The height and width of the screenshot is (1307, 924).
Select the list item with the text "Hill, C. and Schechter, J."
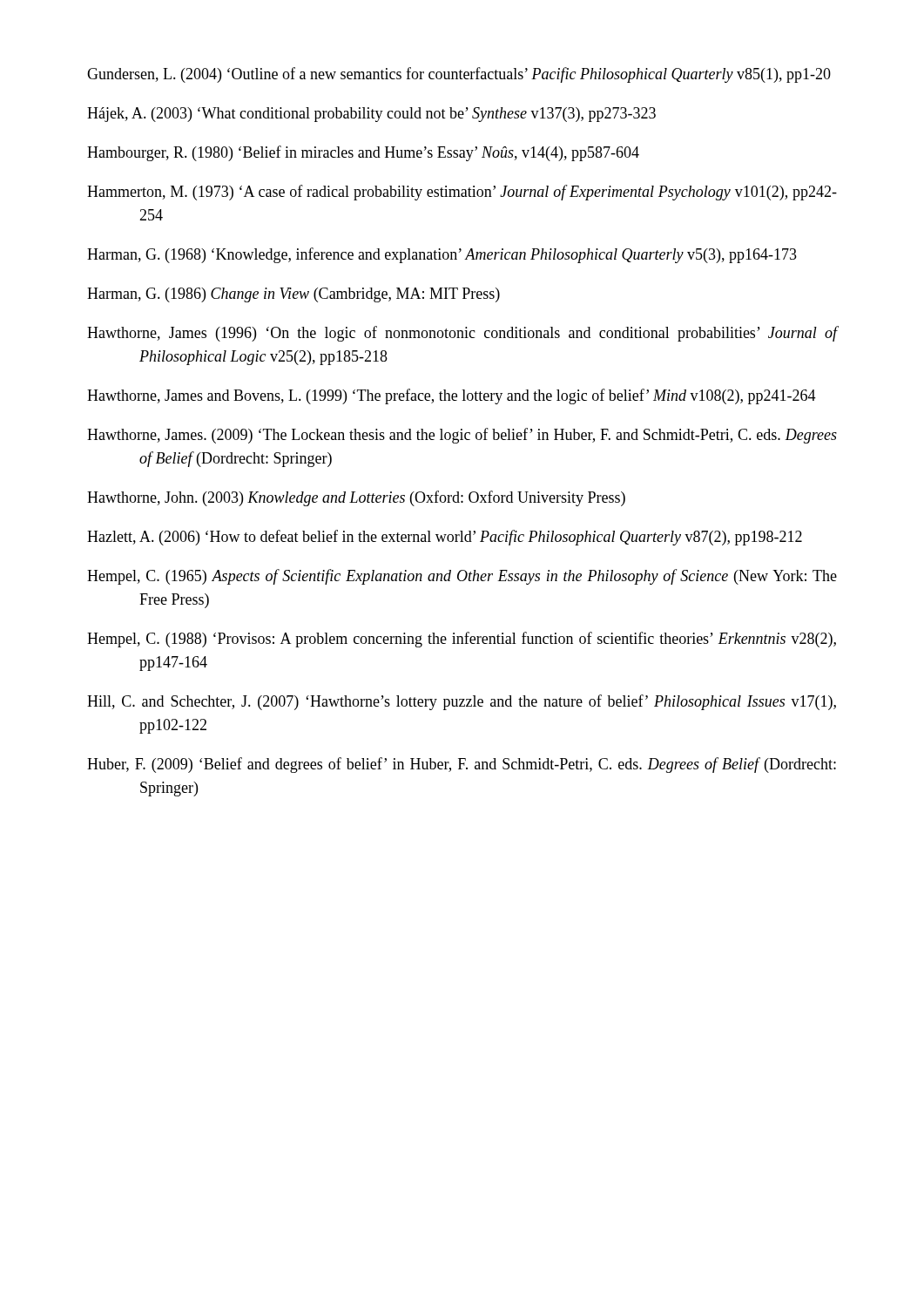tap(462, 713)
